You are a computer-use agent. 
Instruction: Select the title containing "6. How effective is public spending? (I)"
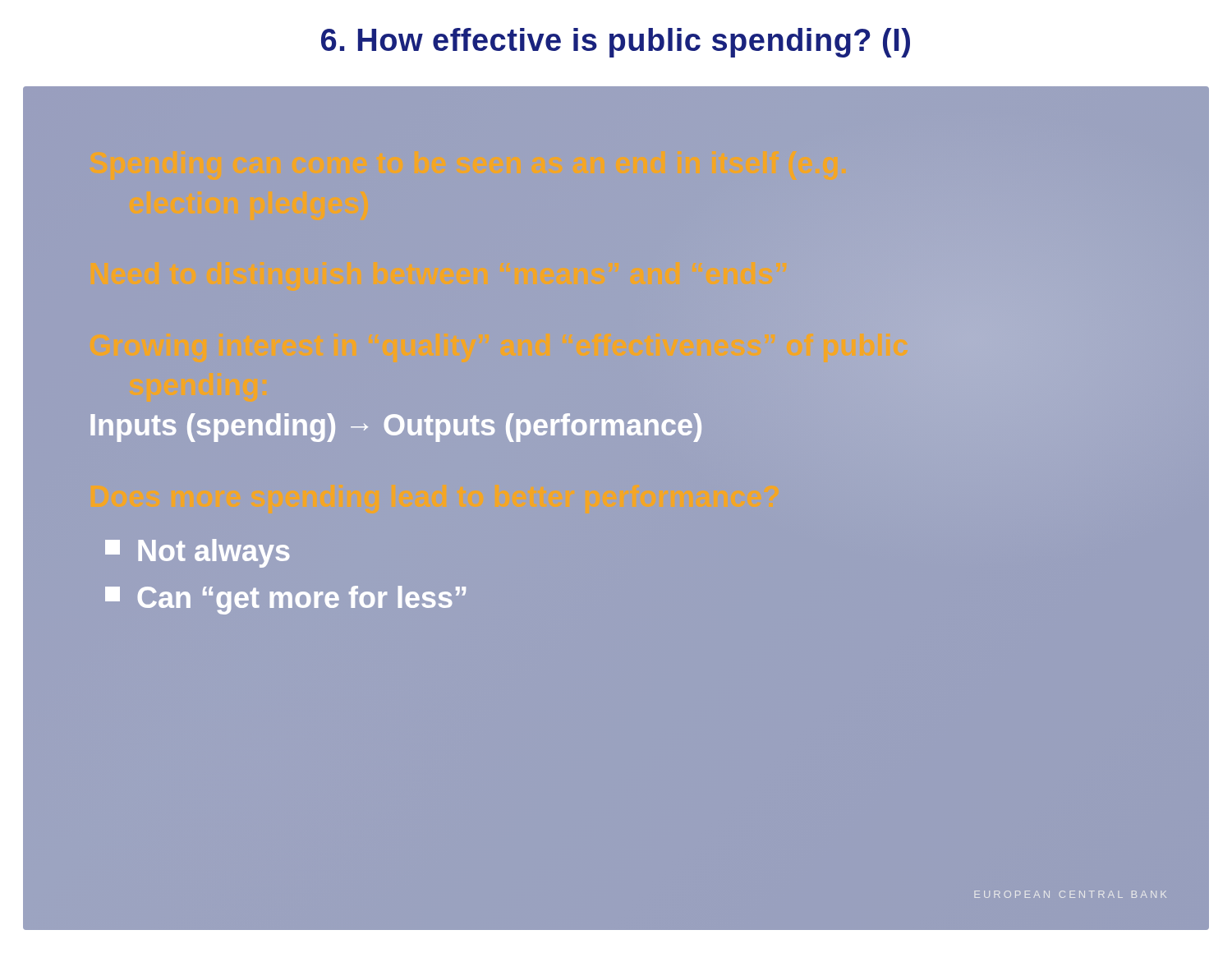(x=616, y=41)
